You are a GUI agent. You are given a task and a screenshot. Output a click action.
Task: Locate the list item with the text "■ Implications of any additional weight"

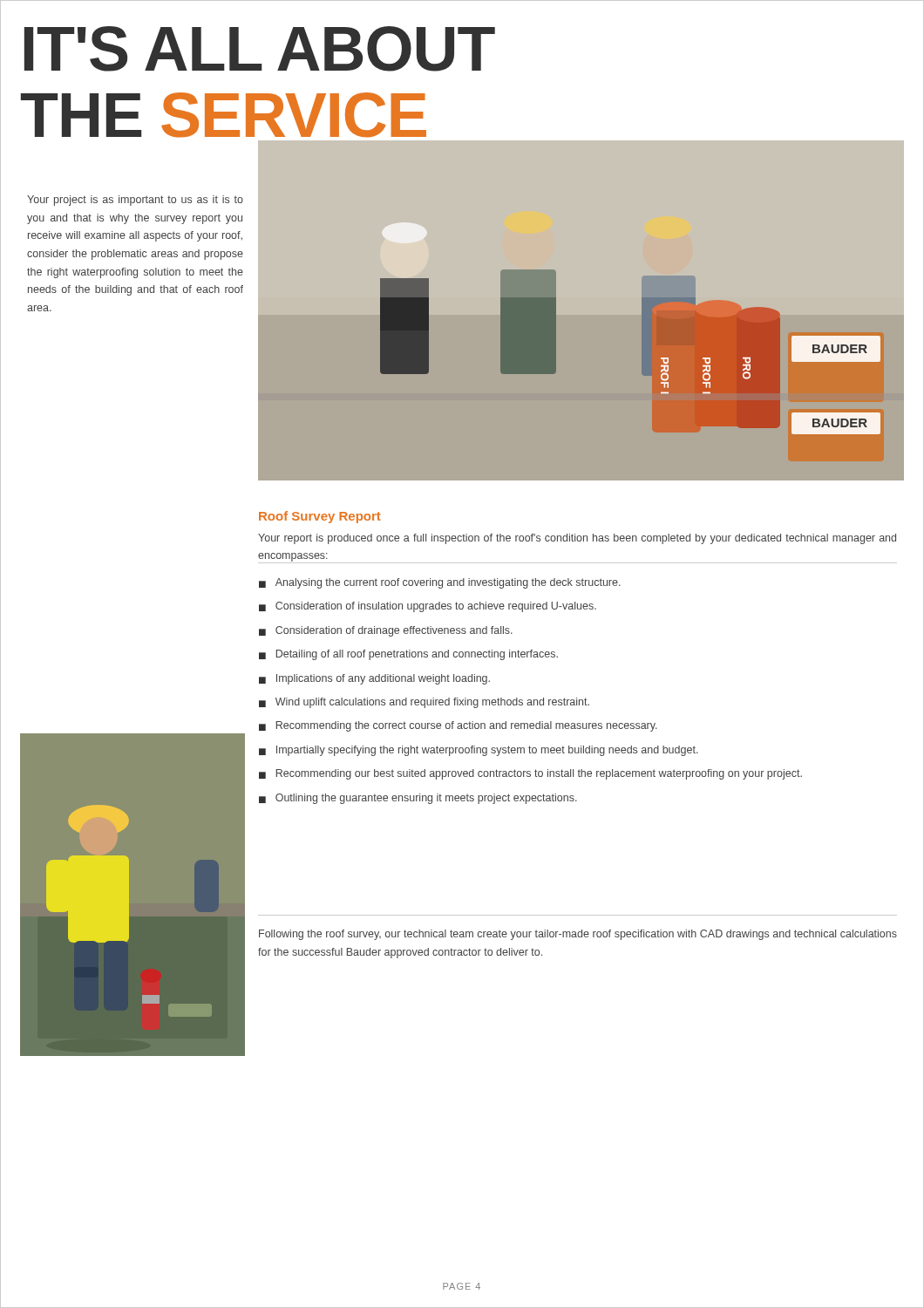tap(374, 679)
